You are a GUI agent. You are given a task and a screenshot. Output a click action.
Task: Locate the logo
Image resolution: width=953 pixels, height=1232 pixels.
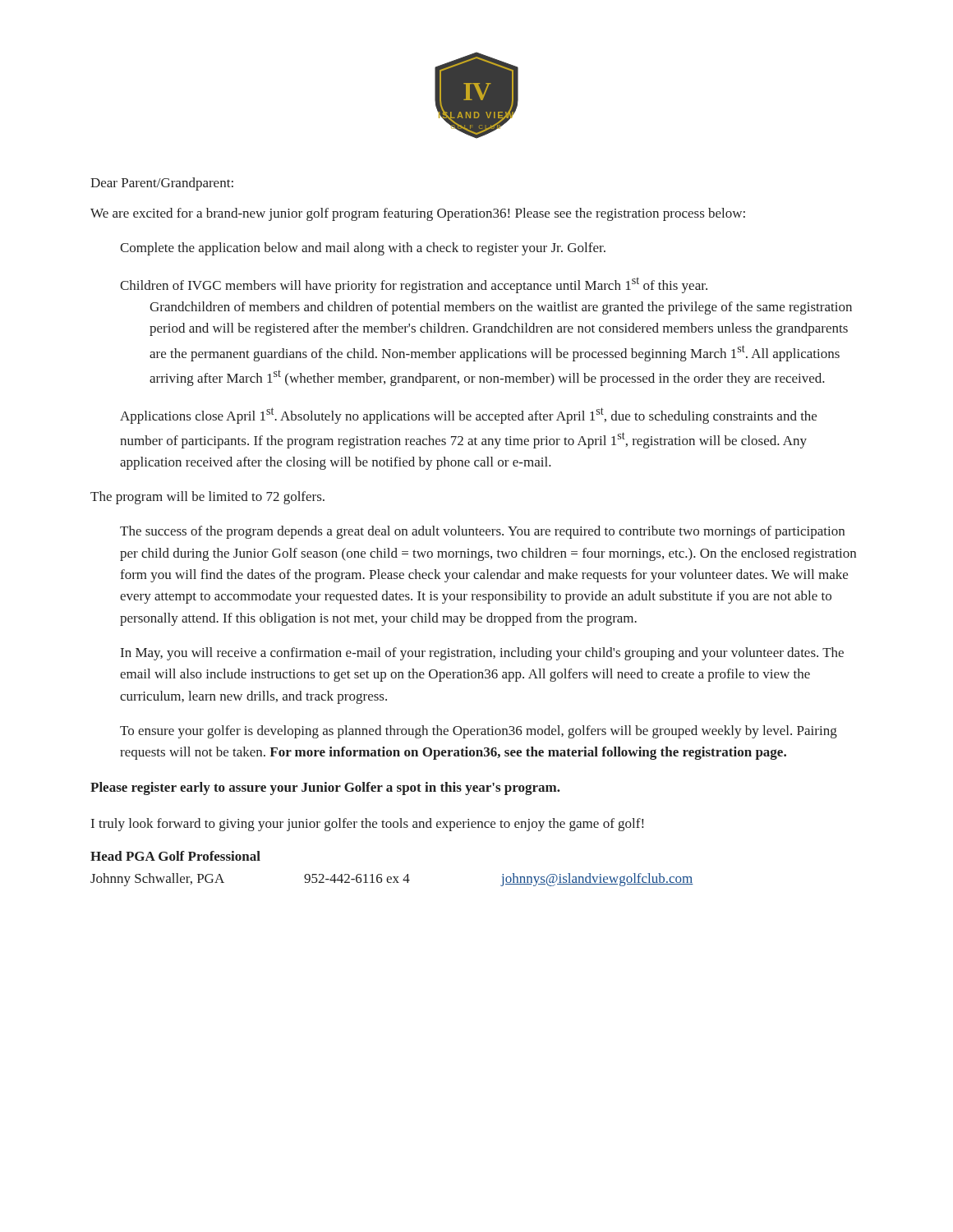[476, 97]
